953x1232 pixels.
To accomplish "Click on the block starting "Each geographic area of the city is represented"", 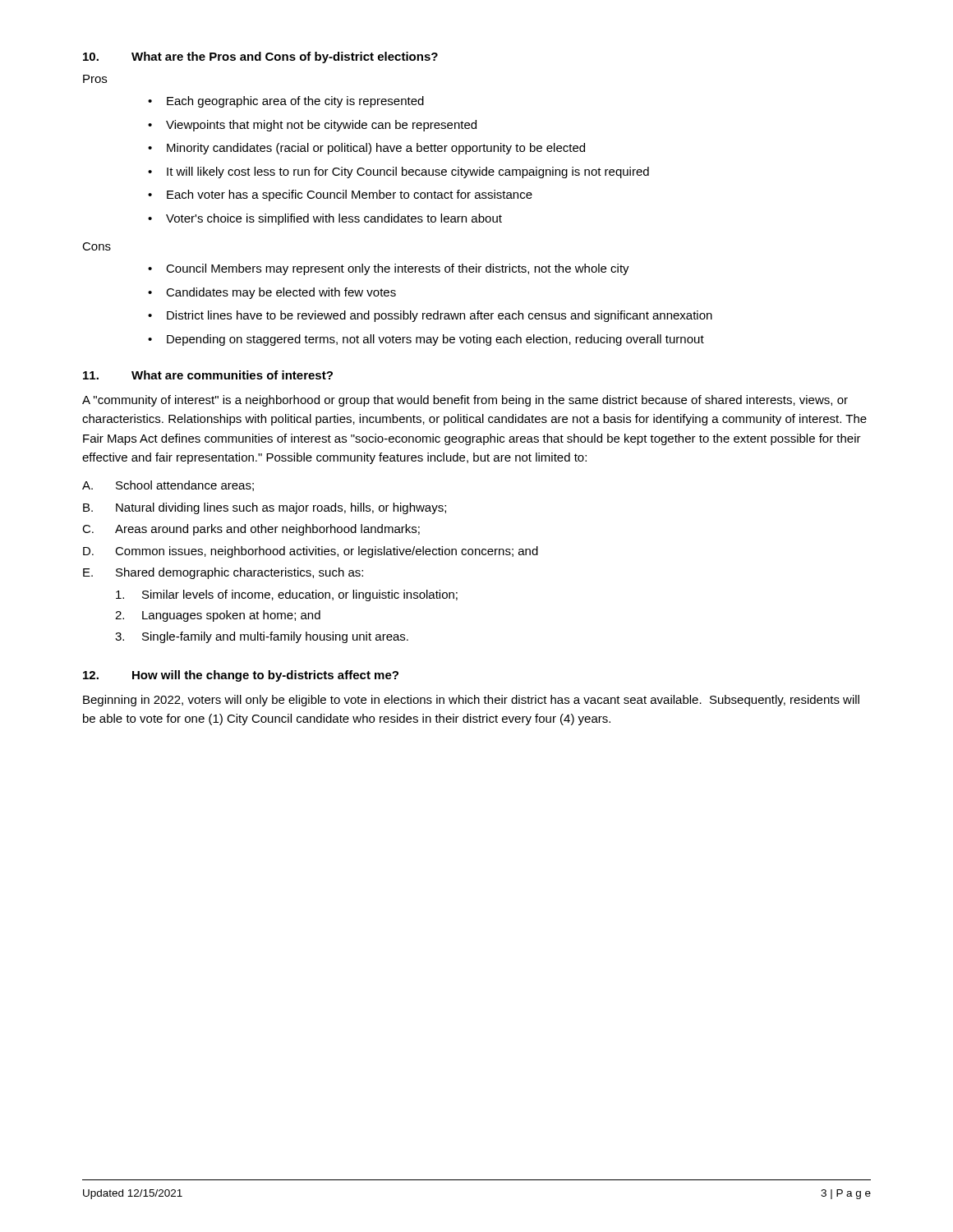I will coord(295,101).
